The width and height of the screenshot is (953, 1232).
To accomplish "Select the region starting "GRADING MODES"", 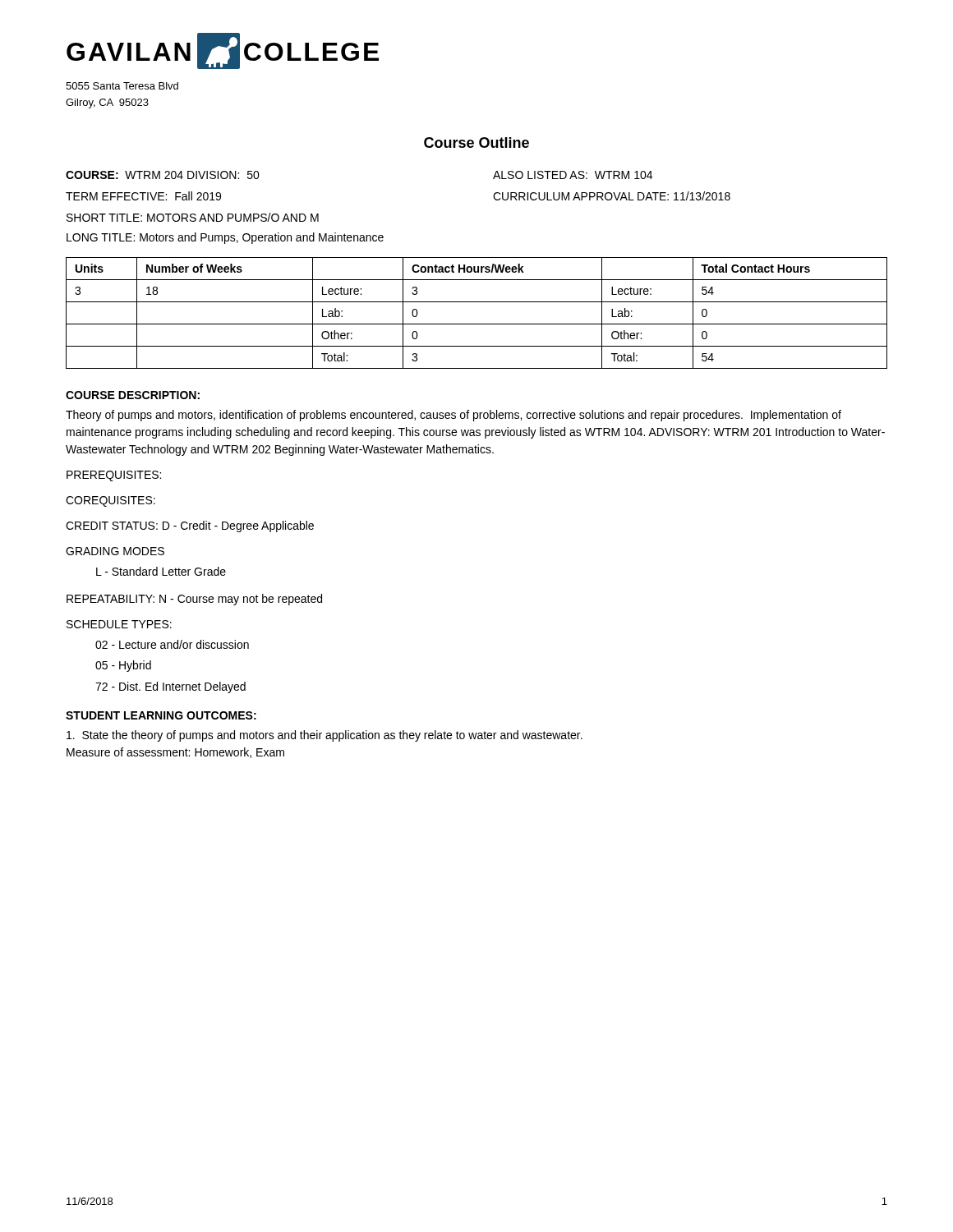I will point(115,551).
